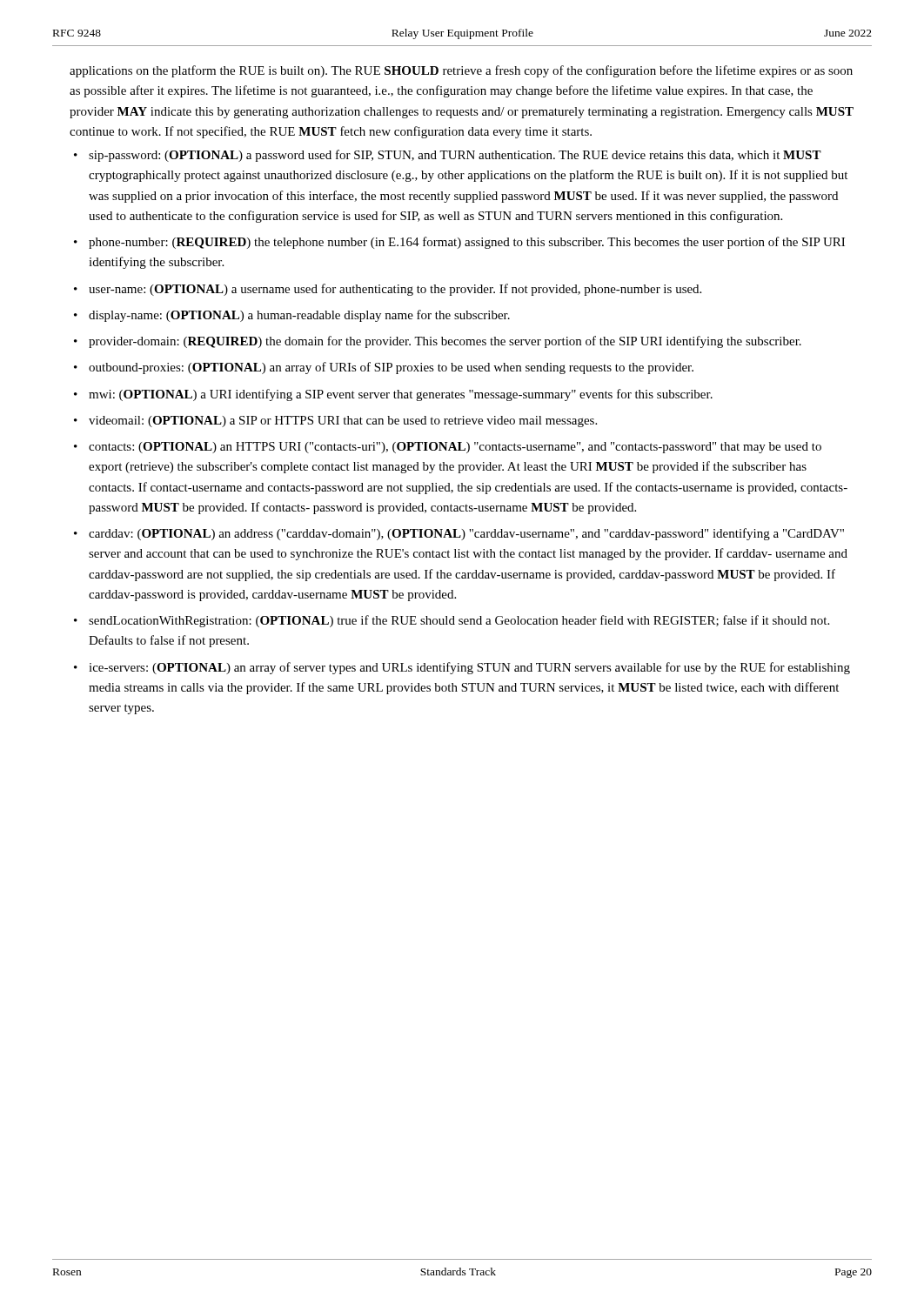Select the list item with the text "videomail: (OPTIONAL) a SIP or HTTPS"
Viewport: 924px width, 1305px height.
(x=343, y=420)
